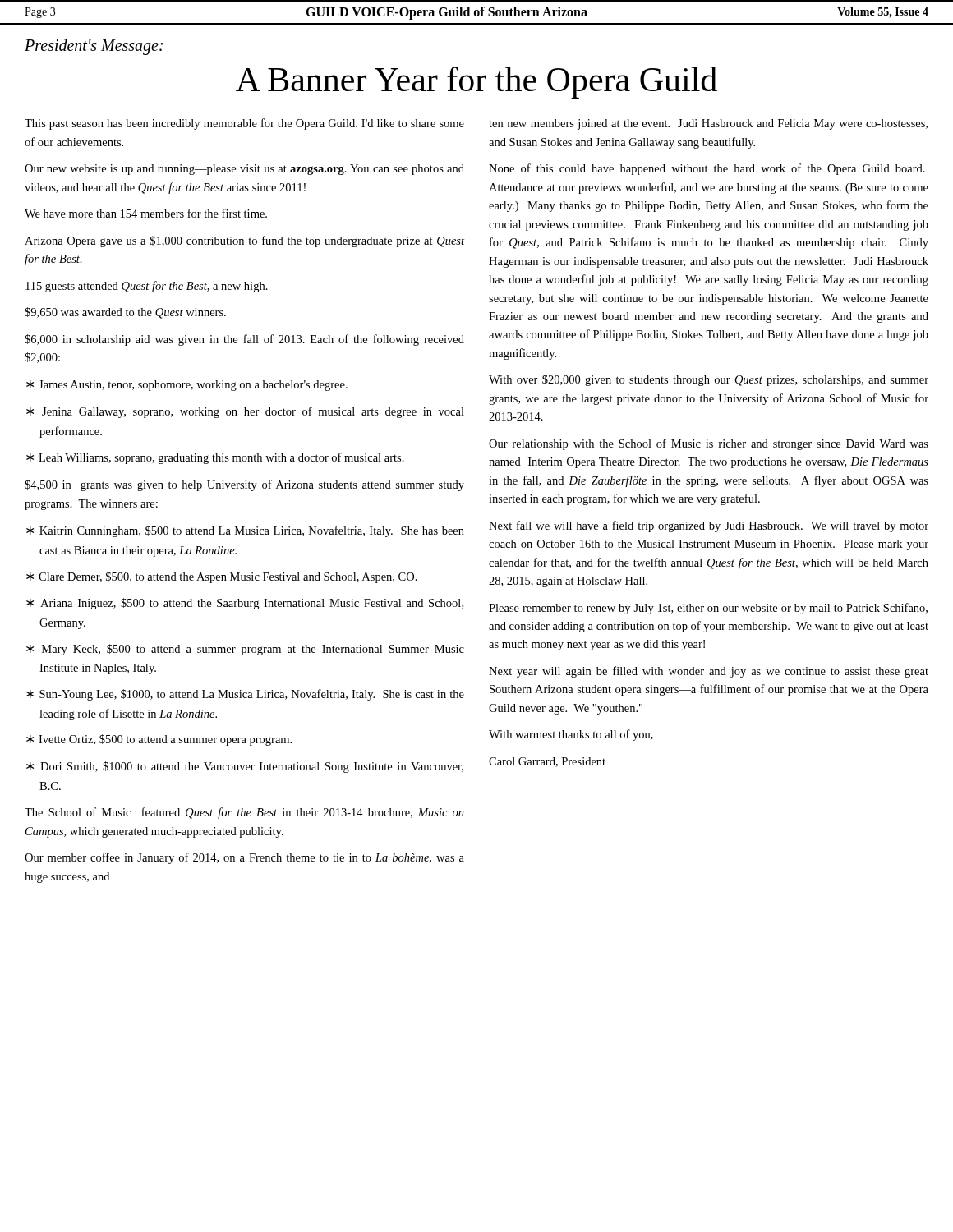Click on the list item that says "James Austin, tenor, sophomore,"
The width and height of the screenshot is (953, 1232).
(x=193, y=385)
